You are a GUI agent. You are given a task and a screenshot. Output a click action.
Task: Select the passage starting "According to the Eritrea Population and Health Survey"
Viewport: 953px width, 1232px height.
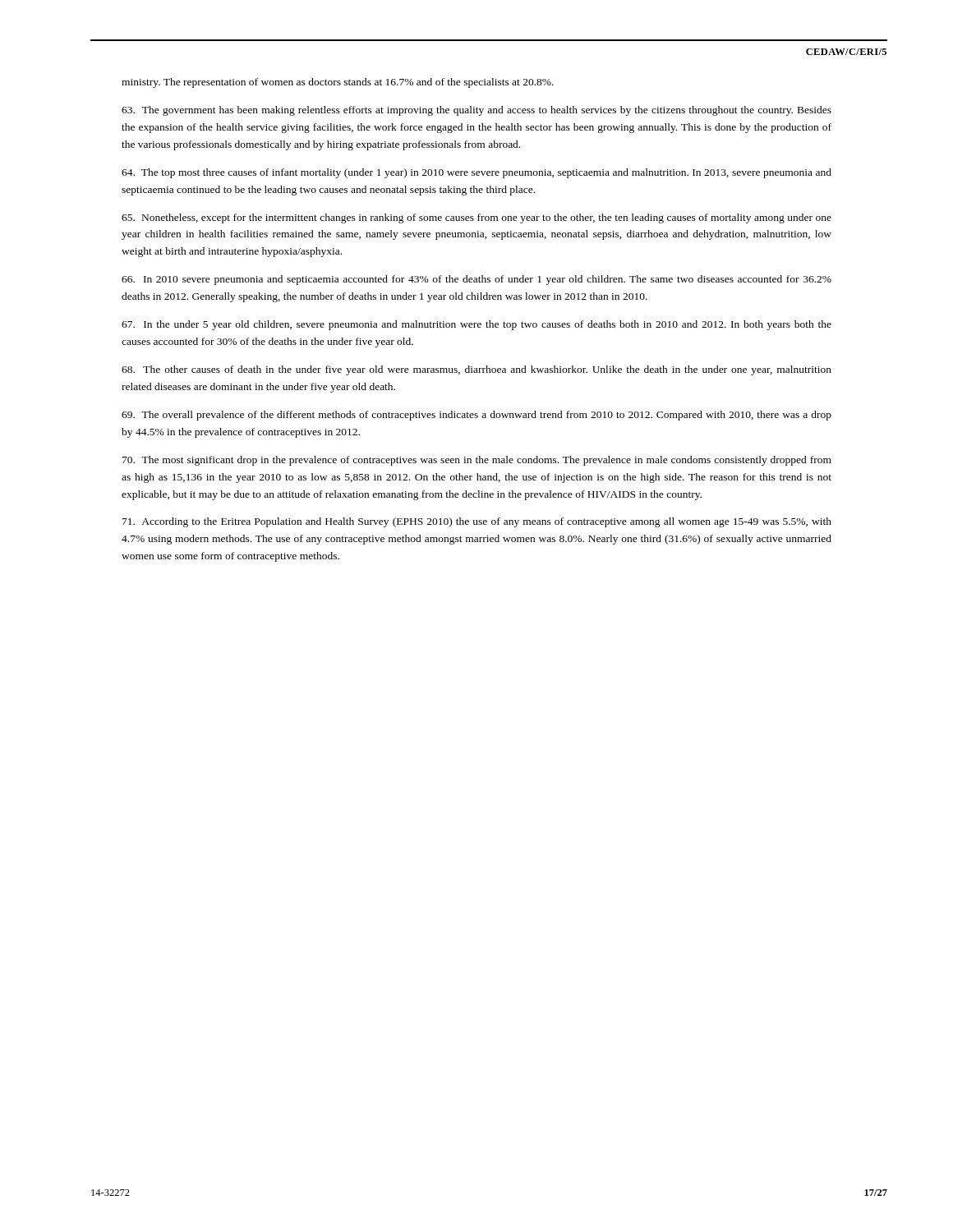coord(476,539)
